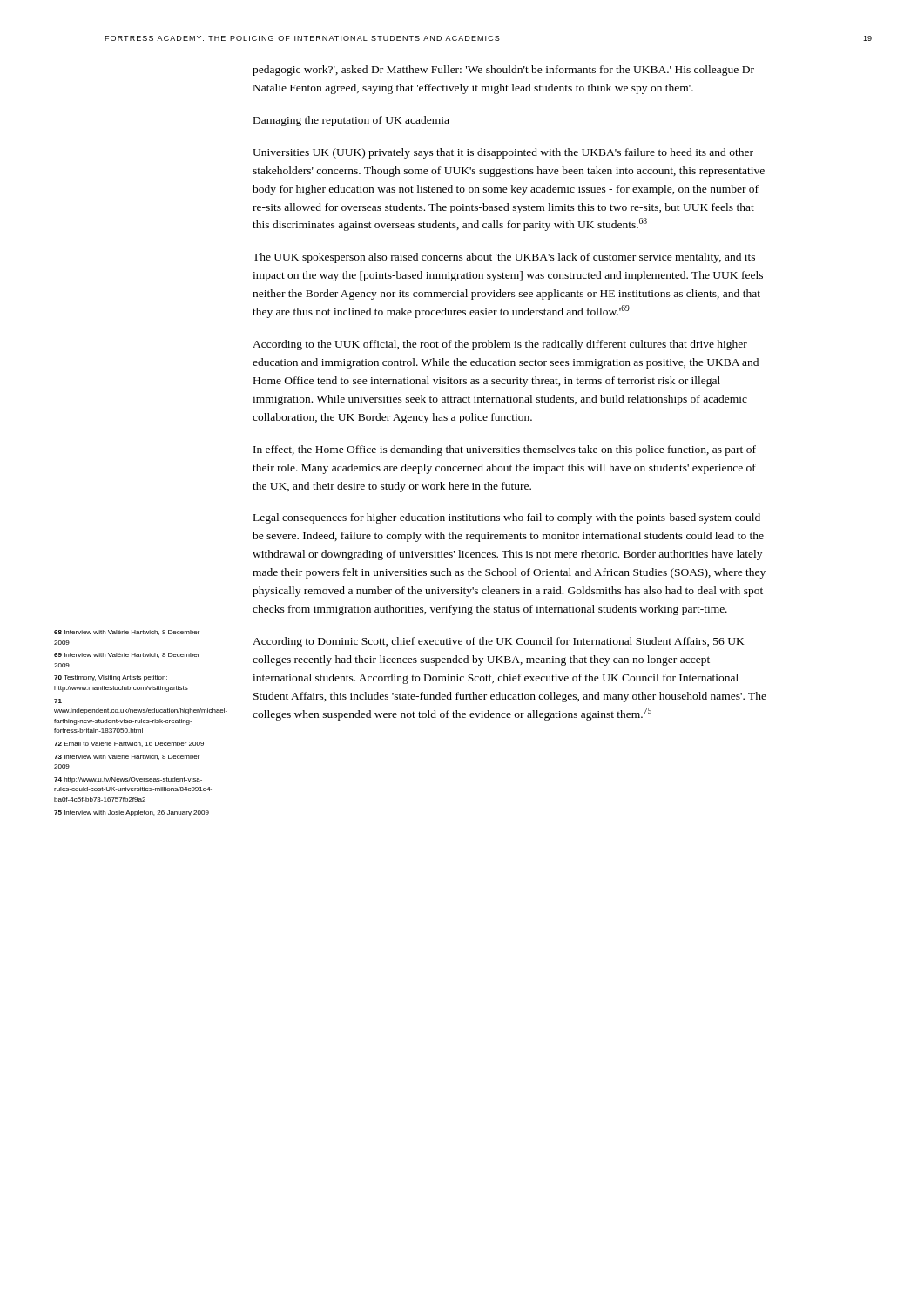Click on the text block with the text "In effect, the Home Office is demanding that"
This screenshot has width=924, height=1307.
[x=504, y=467]
